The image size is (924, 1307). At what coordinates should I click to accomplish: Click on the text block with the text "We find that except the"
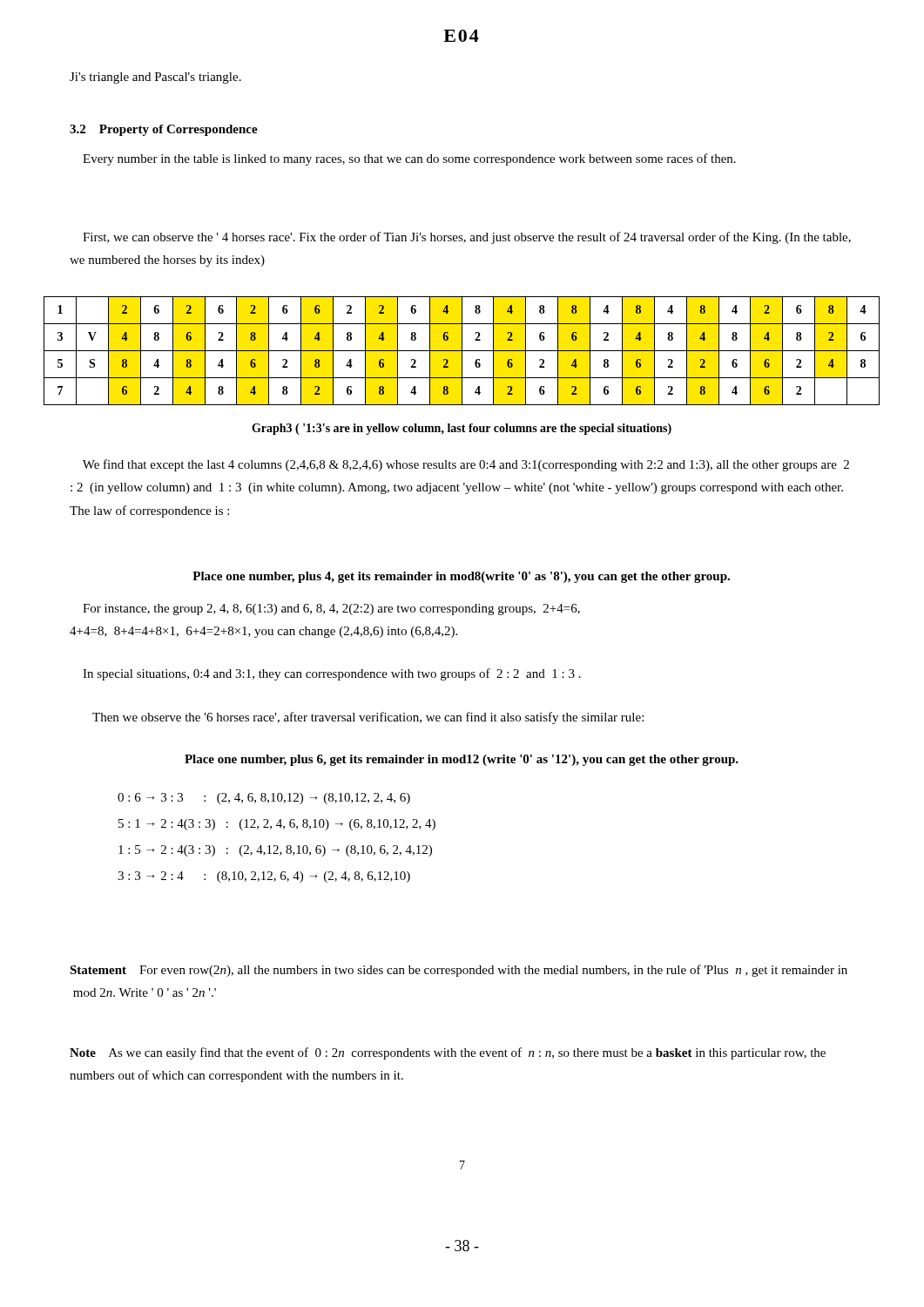(460, 487)
